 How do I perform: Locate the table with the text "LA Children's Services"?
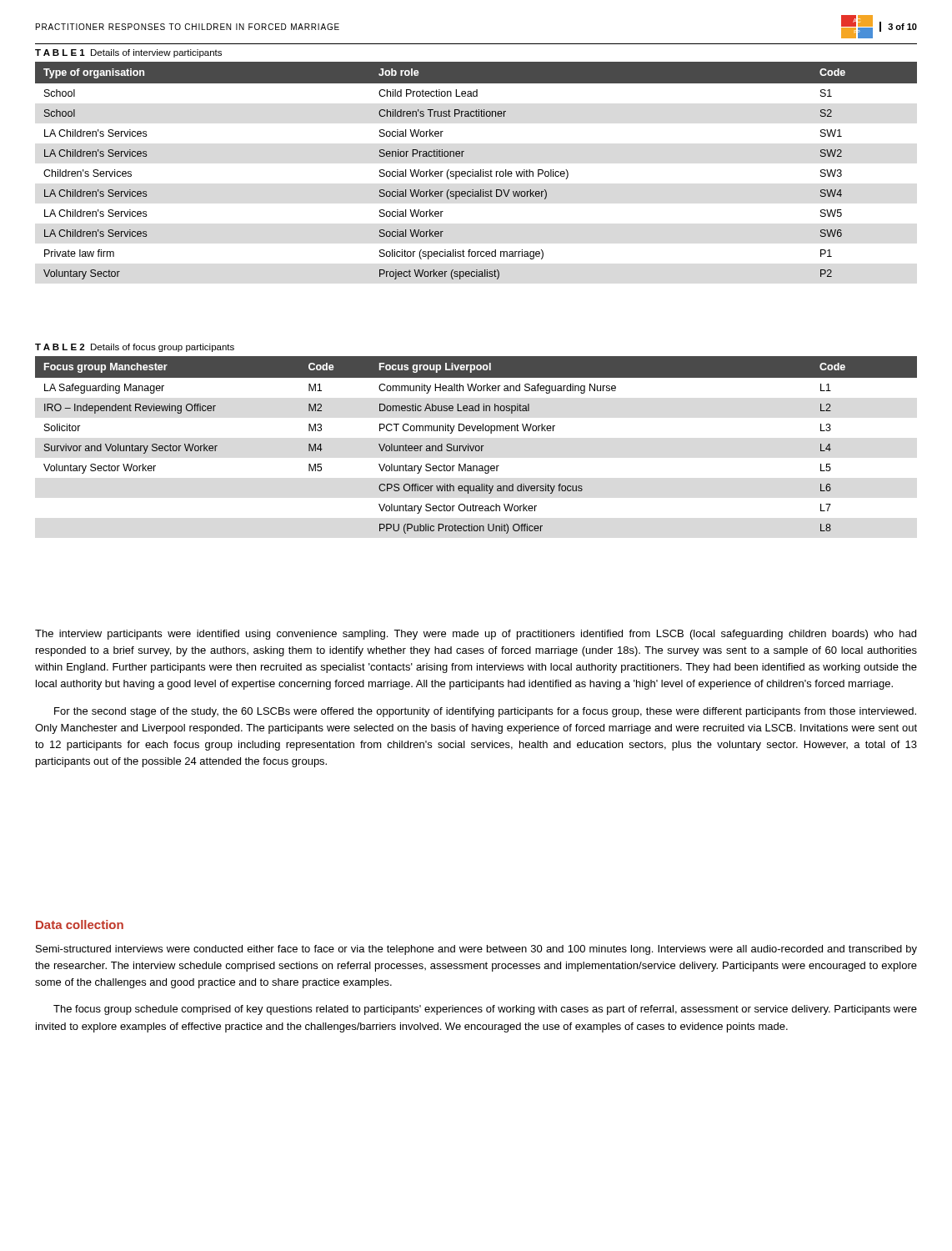(x=476, y=173)
